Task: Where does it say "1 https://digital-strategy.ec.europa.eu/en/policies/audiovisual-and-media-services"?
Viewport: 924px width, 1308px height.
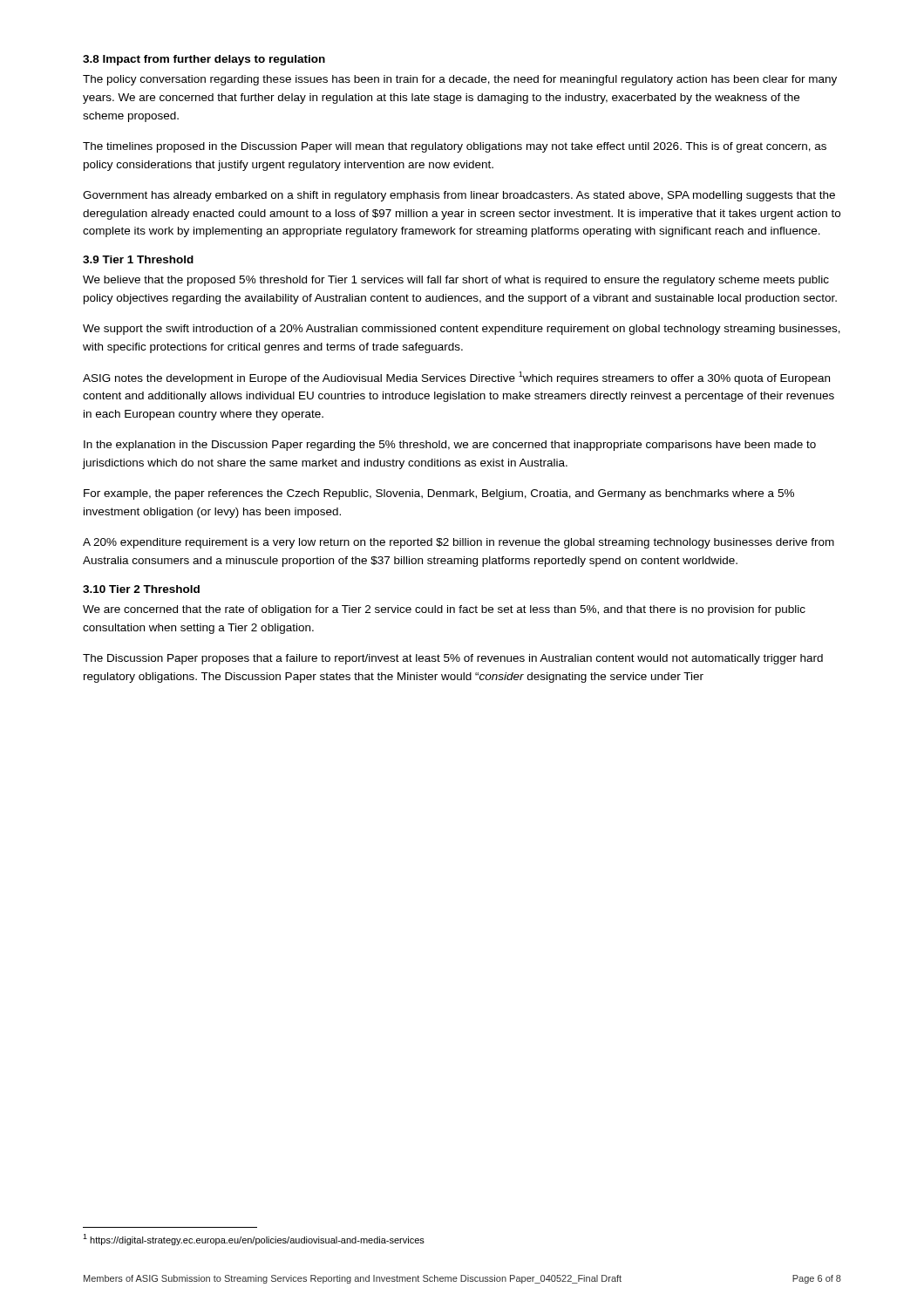Action: (x=254, y=1237)
